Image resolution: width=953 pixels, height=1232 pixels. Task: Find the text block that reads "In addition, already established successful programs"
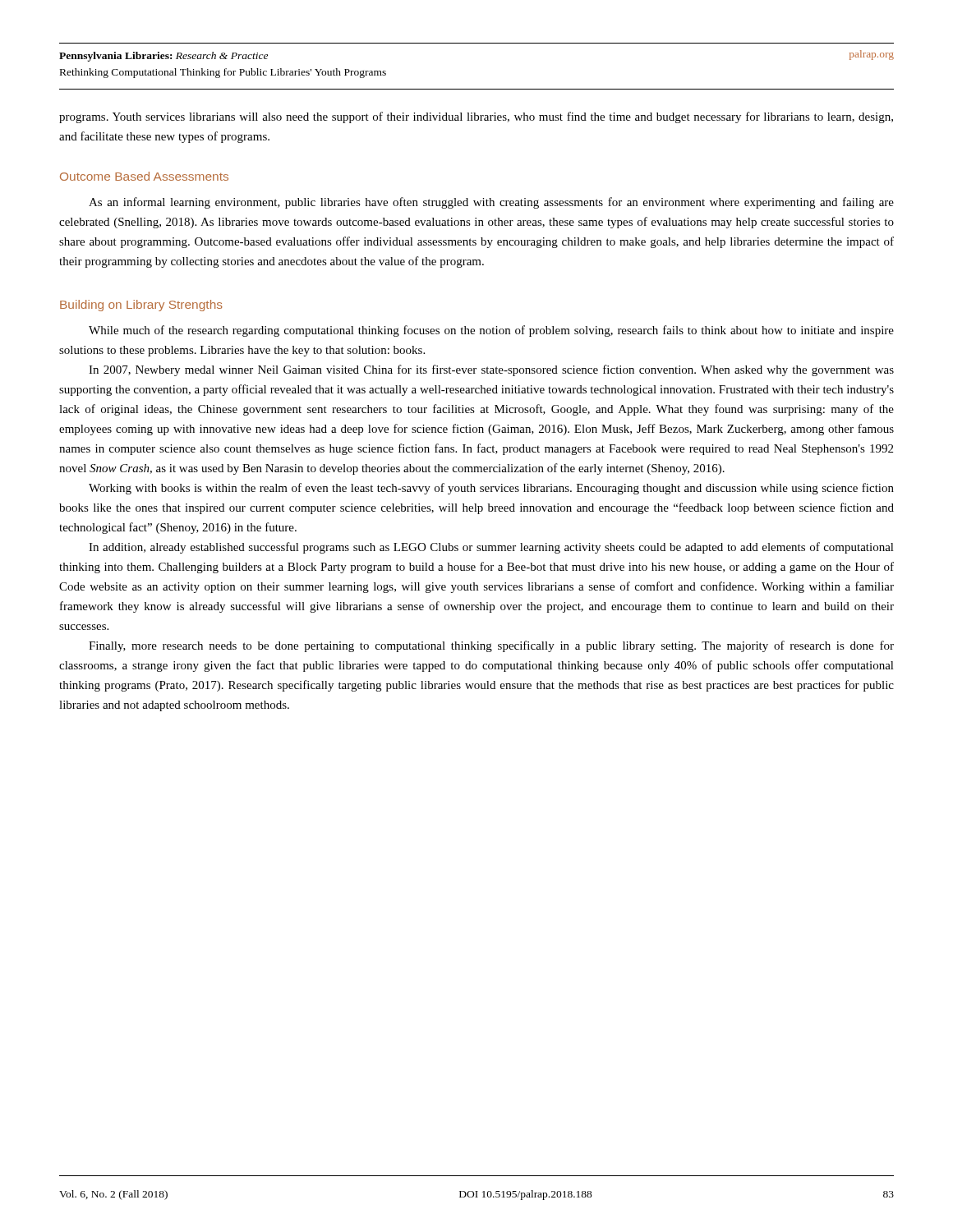tap(476, 586)
